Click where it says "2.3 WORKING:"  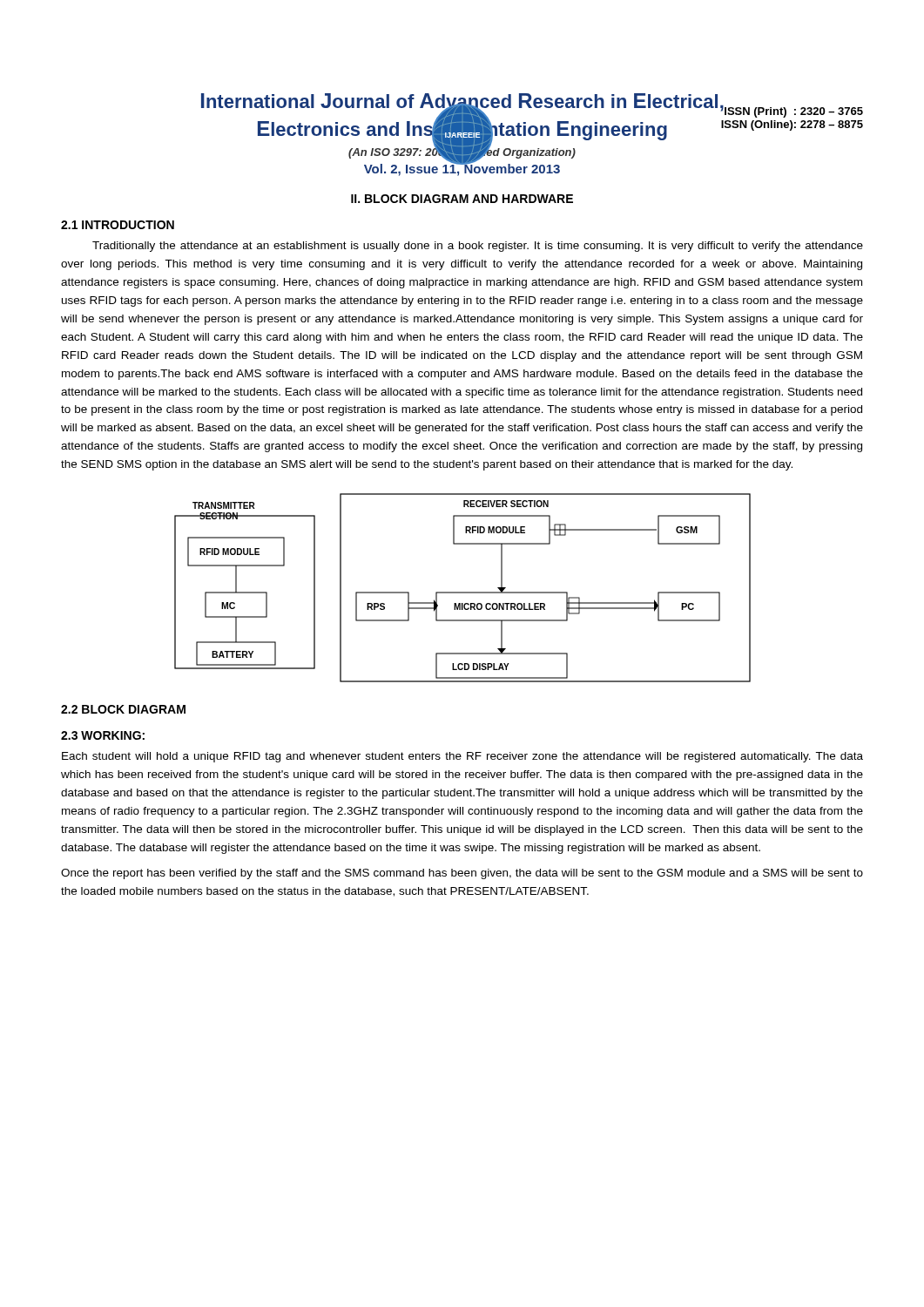pyautogui.click(x=103, y=736)
